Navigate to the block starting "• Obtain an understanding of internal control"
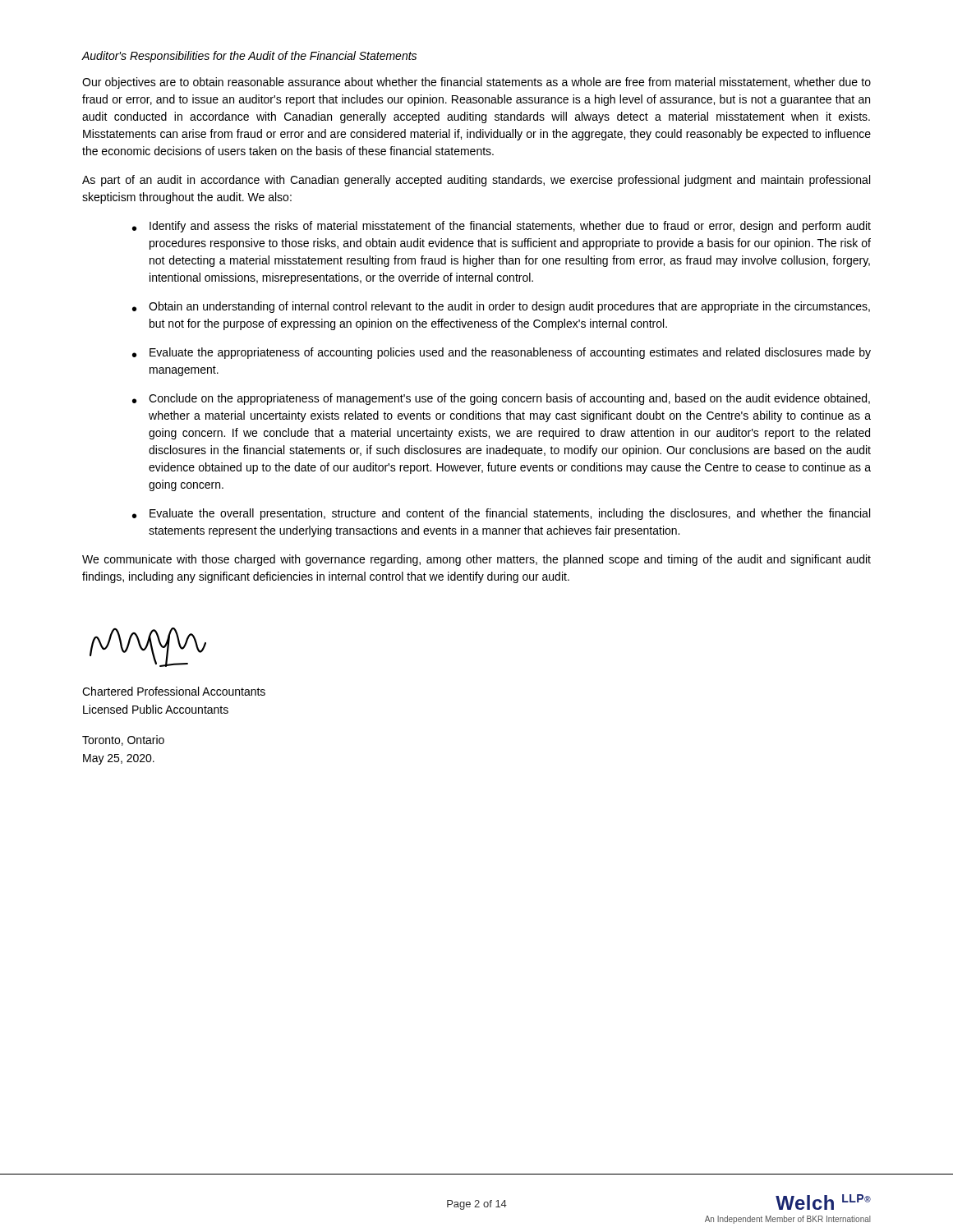Image resolution: width=953 pixels, height=1232 pixels. [x=501, y=315]
